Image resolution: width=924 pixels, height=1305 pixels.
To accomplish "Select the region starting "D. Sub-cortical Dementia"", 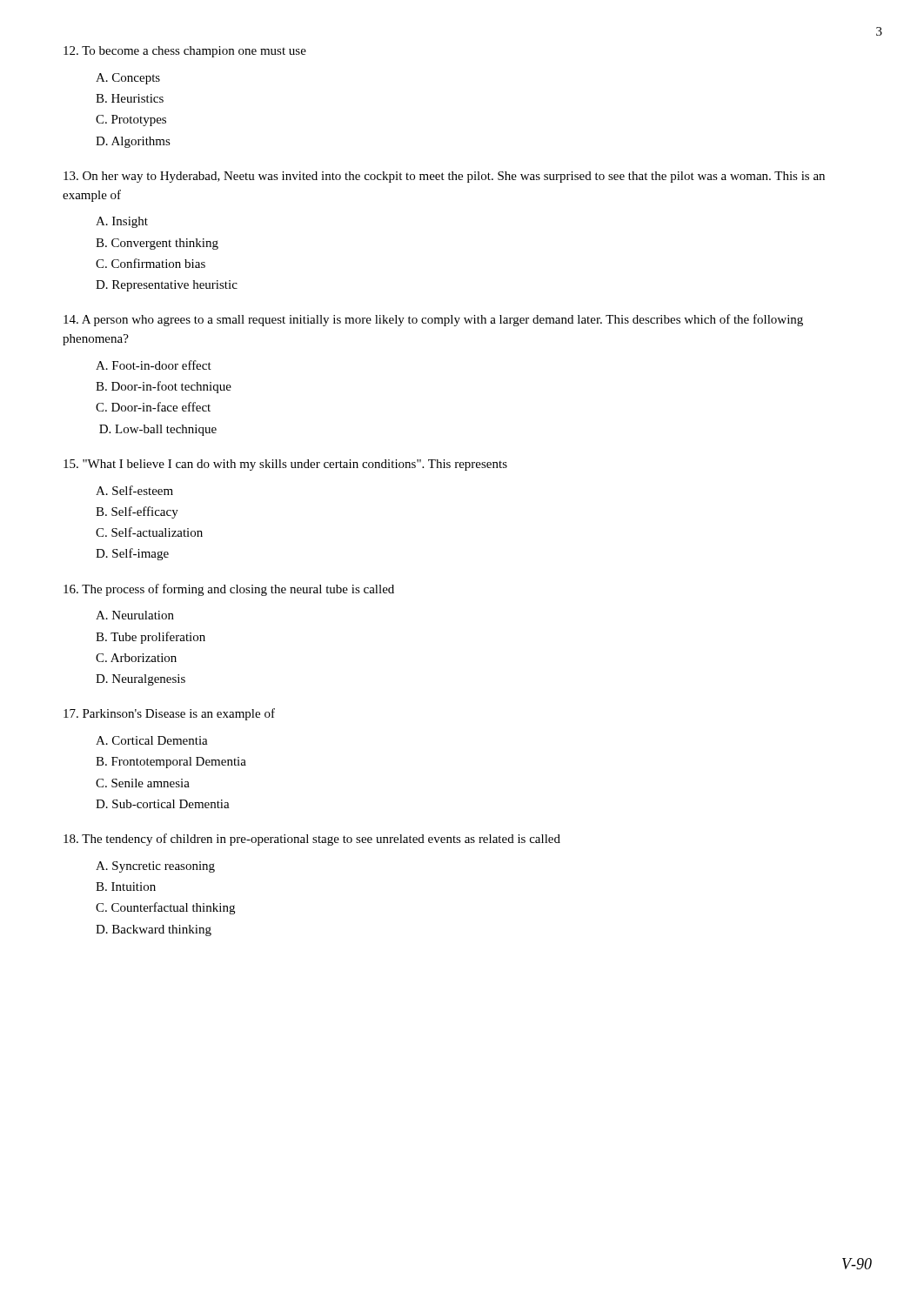I will [163, 804].
